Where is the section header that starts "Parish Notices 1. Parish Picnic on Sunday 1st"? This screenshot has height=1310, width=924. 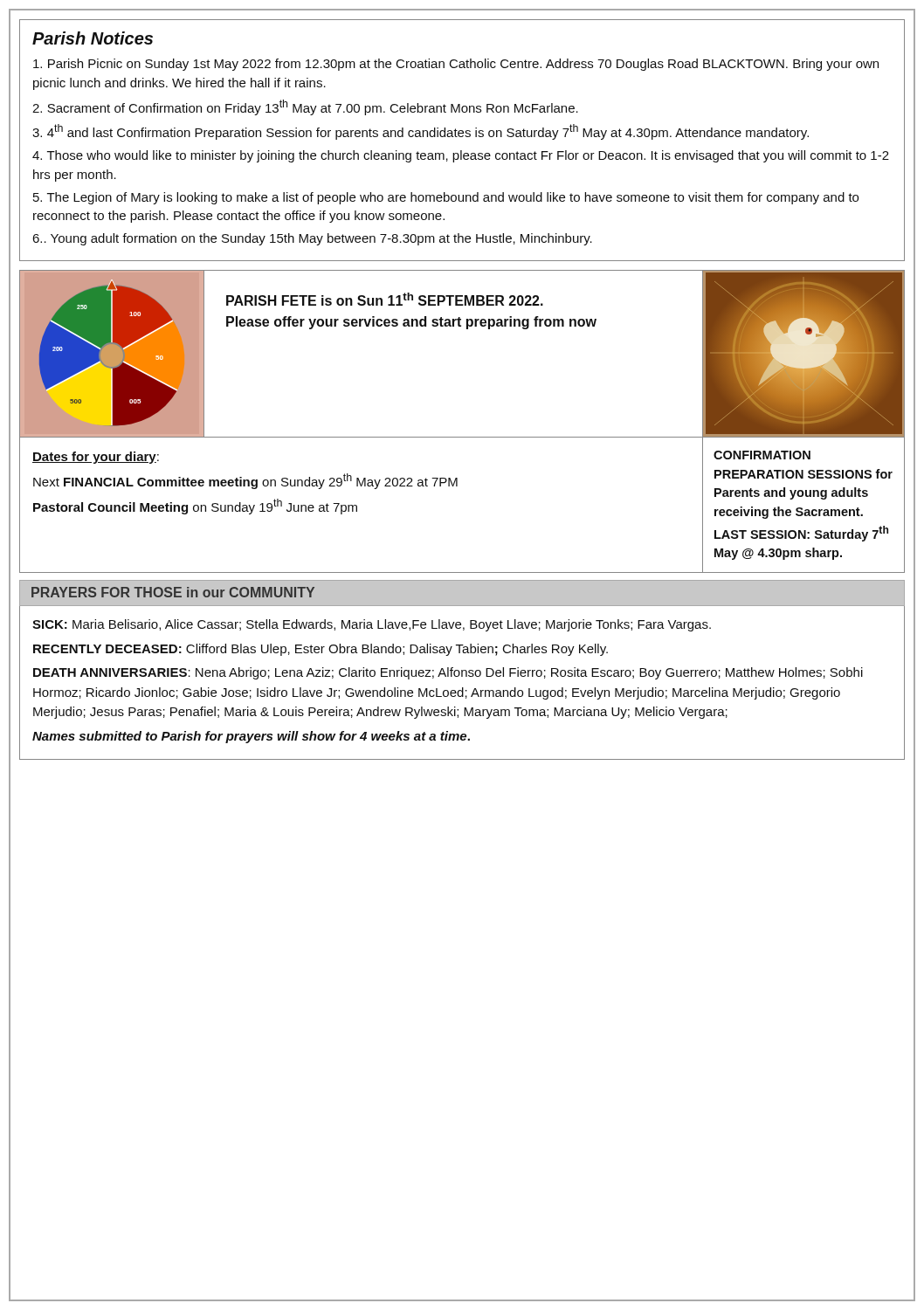click(462, 138)
